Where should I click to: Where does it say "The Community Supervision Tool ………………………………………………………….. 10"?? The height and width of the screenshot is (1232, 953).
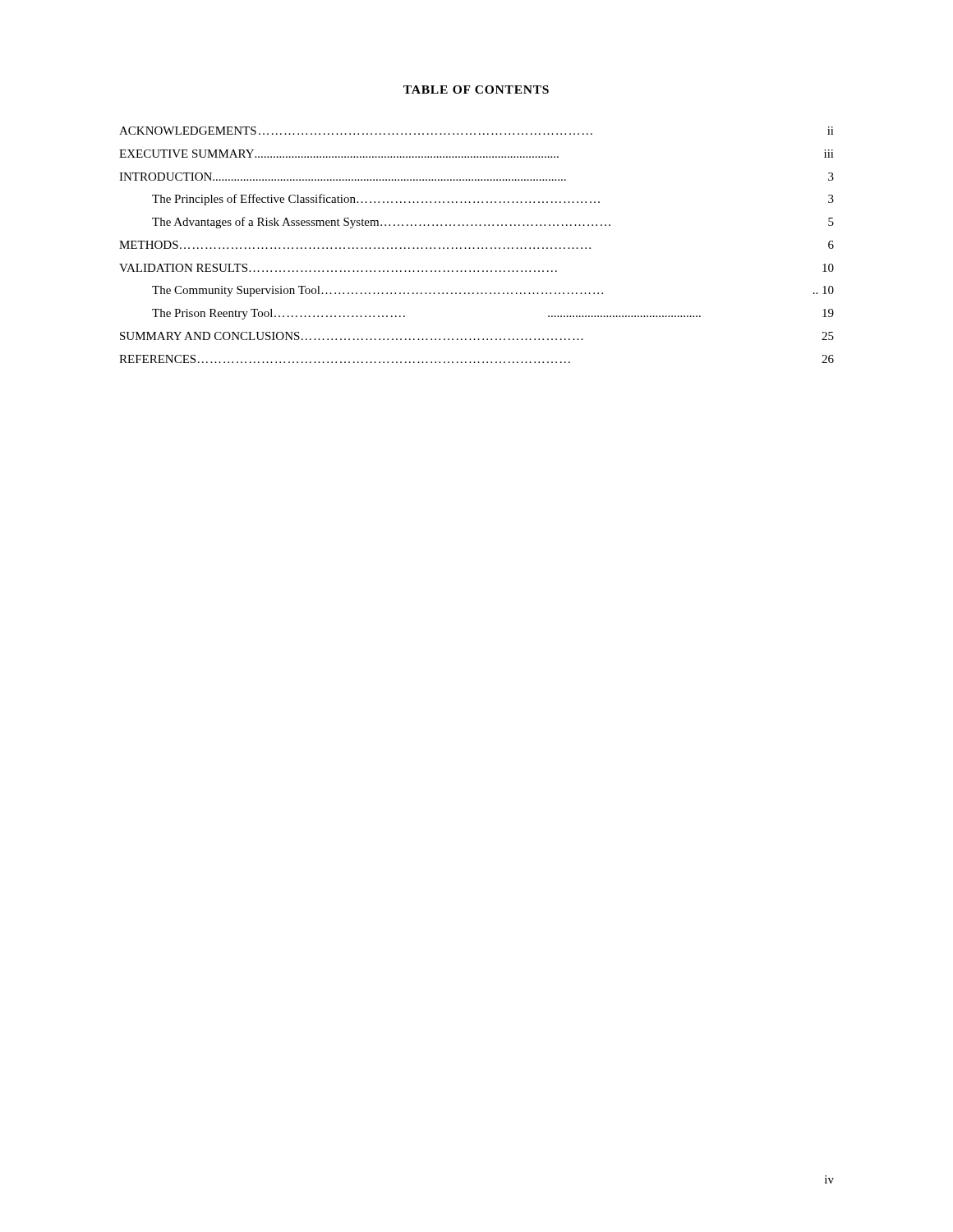476,291
